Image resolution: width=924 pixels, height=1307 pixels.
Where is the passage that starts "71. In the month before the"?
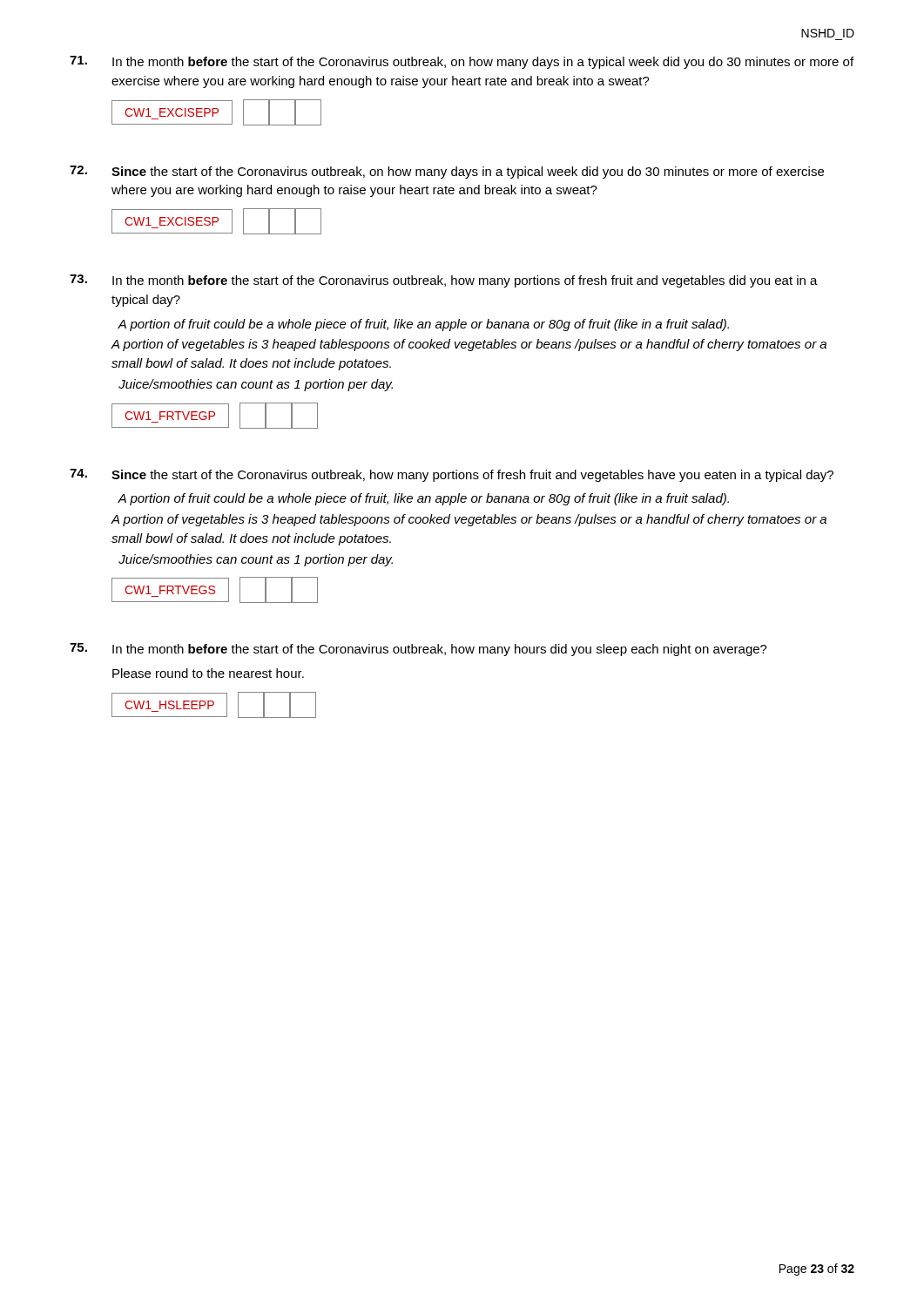462,90
